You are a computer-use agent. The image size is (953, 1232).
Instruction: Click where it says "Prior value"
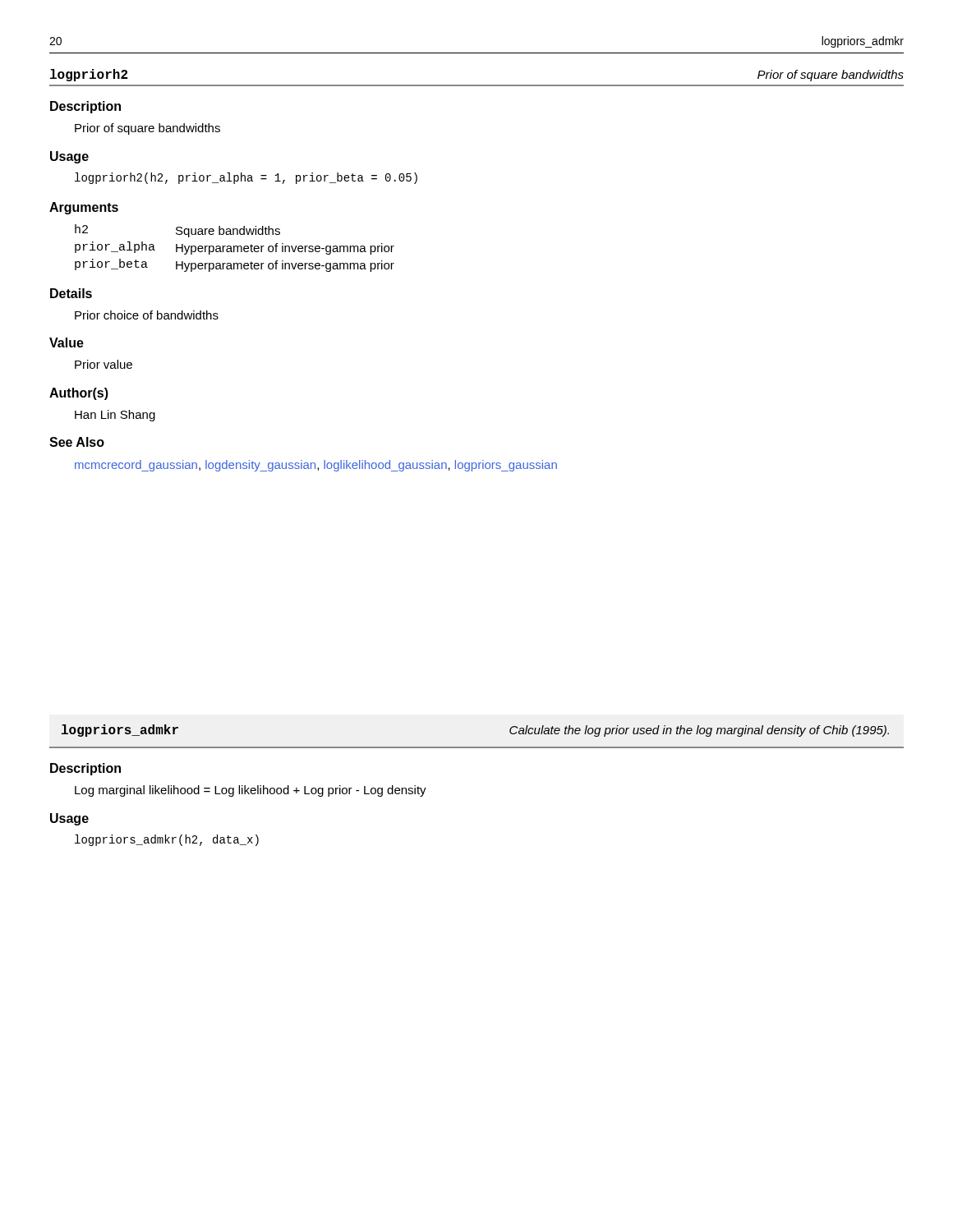click(103, 365)
